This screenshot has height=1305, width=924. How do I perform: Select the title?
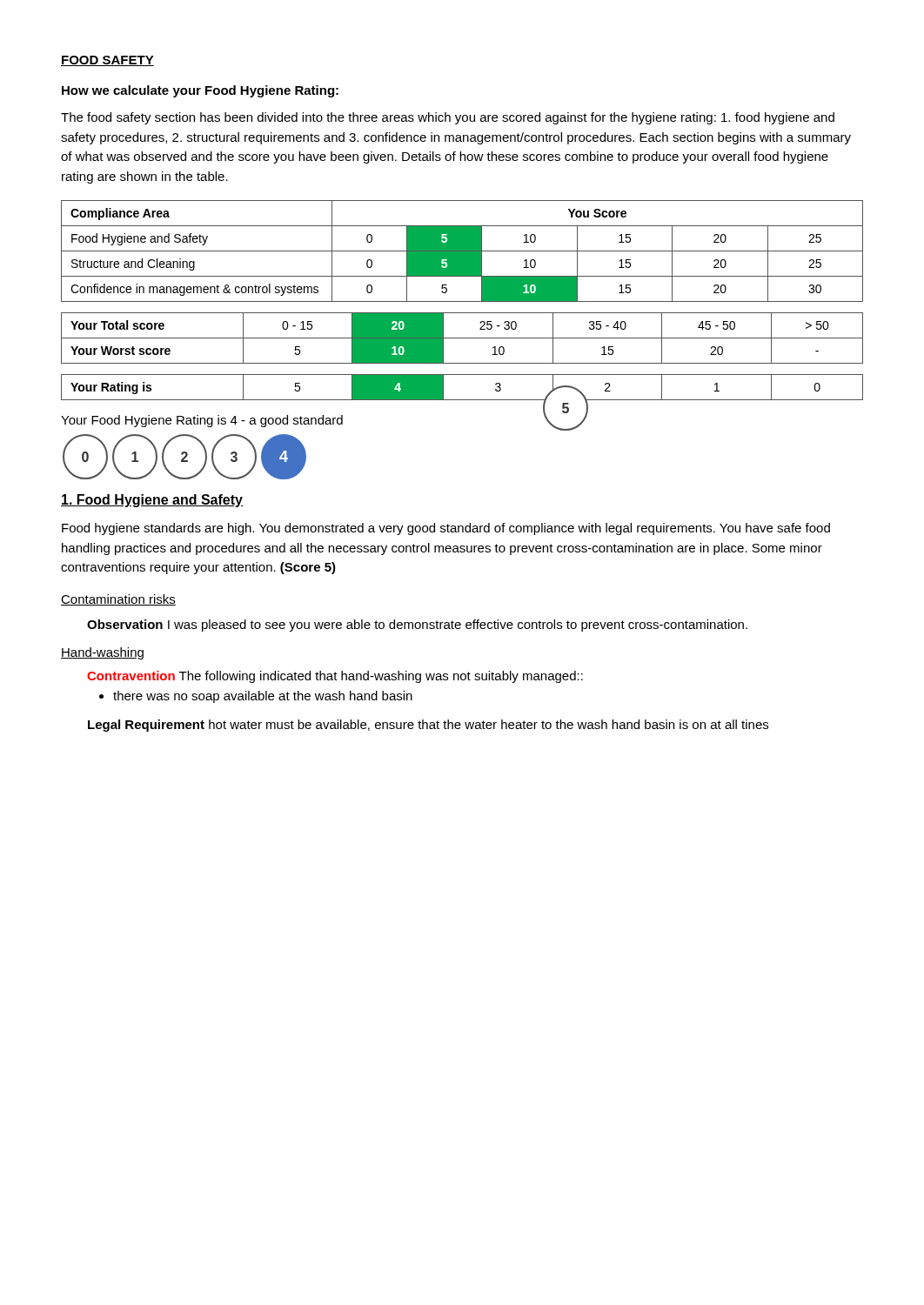107,60
